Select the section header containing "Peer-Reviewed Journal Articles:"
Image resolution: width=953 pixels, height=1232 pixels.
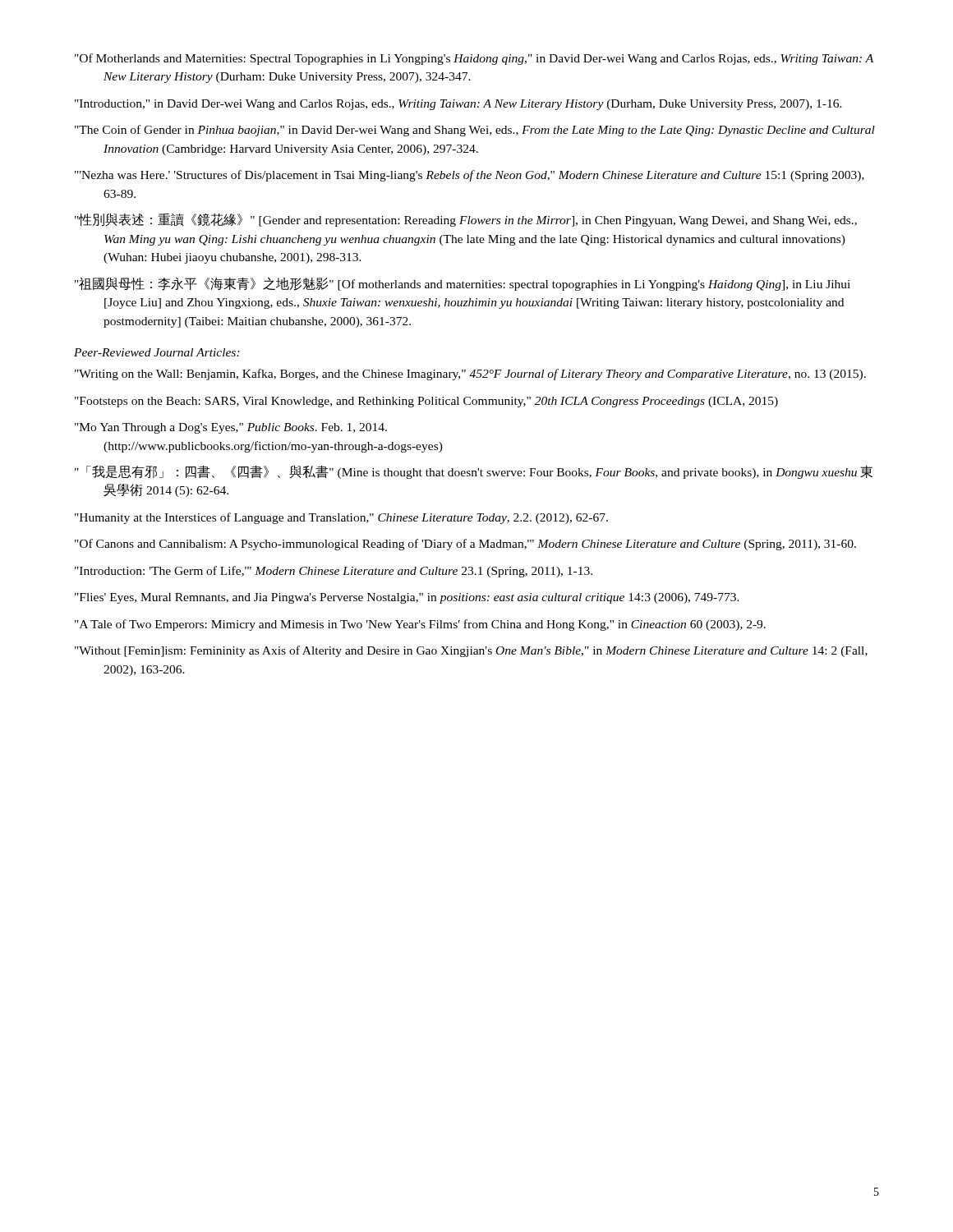coord(157,352)
